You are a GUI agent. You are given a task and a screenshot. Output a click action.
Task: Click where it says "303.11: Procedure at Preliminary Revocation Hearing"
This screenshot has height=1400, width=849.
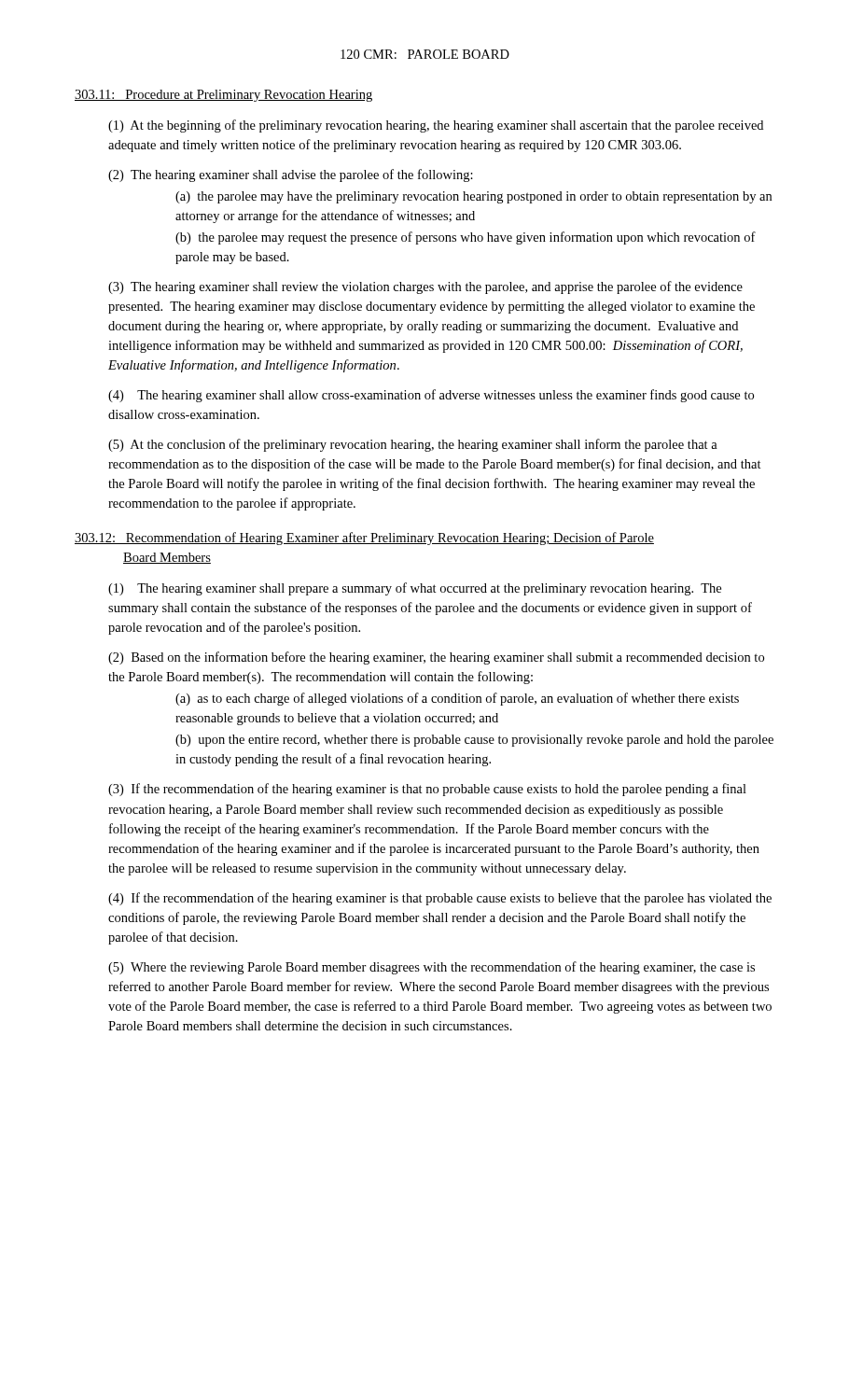pyautogui.click(x=224, y=94)
